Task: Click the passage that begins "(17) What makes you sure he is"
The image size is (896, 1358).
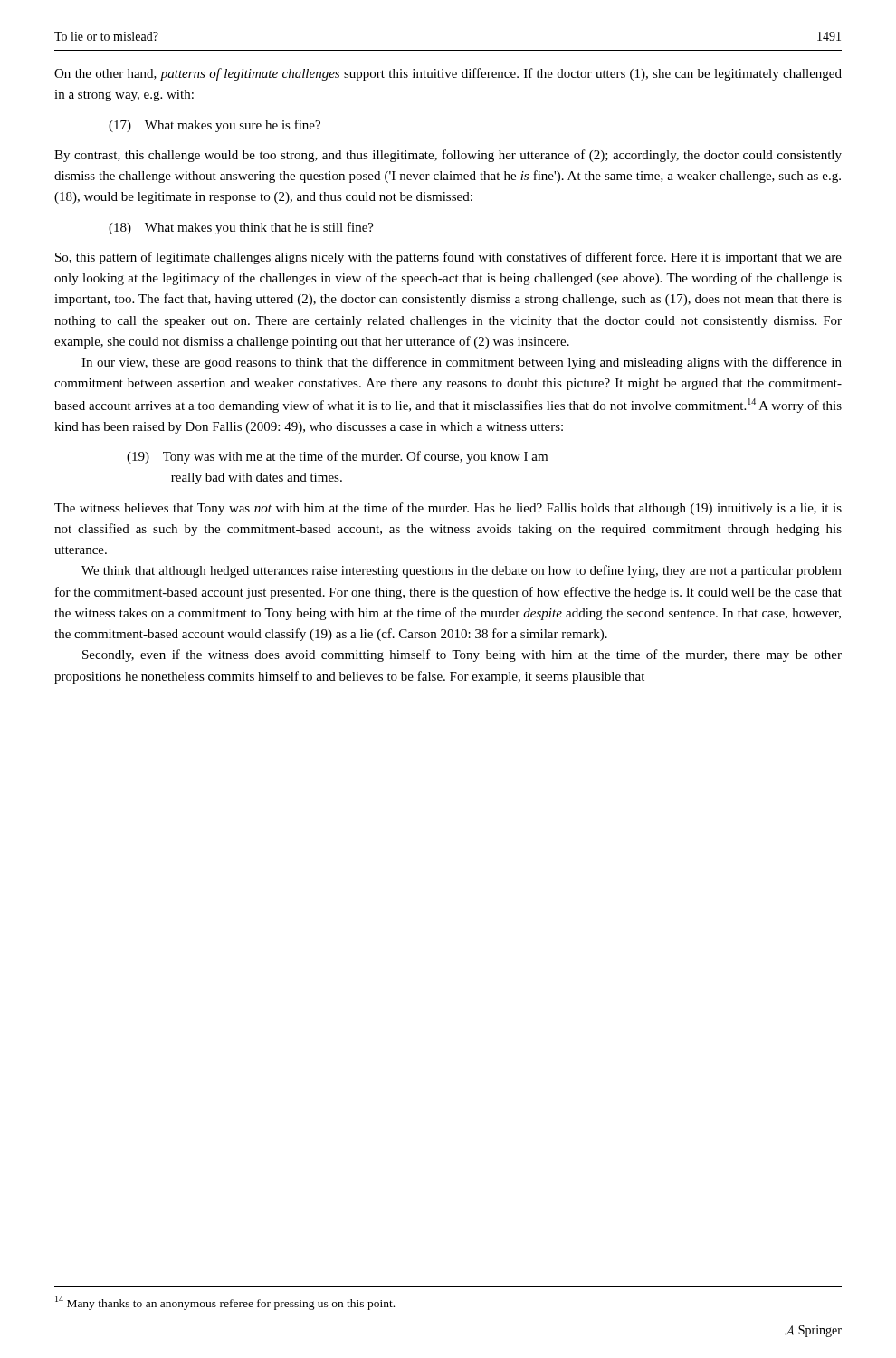Action: coord(215,124)
